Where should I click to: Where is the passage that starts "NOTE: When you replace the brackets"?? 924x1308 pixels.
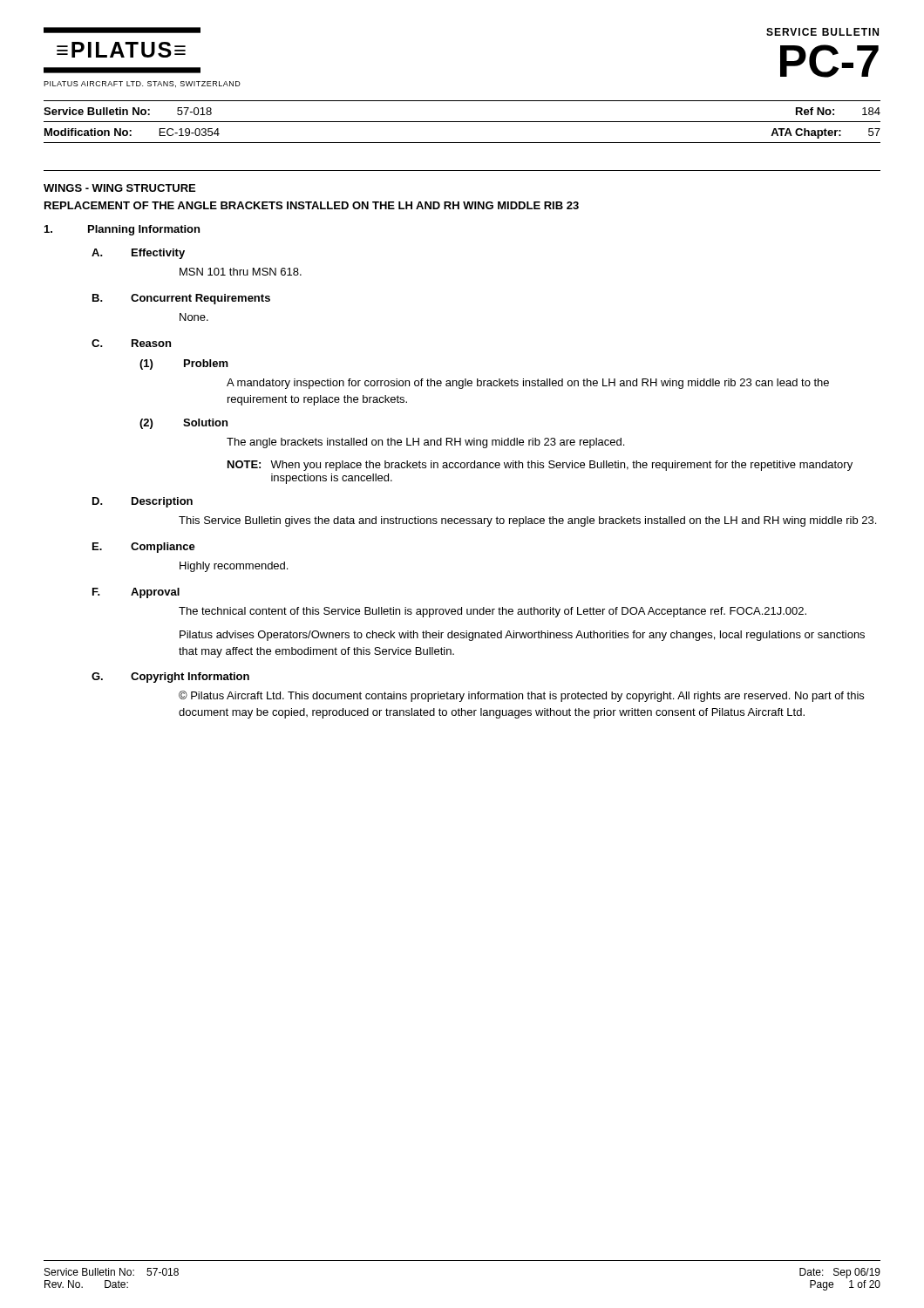pyautogui.click(x=554, y=471)
